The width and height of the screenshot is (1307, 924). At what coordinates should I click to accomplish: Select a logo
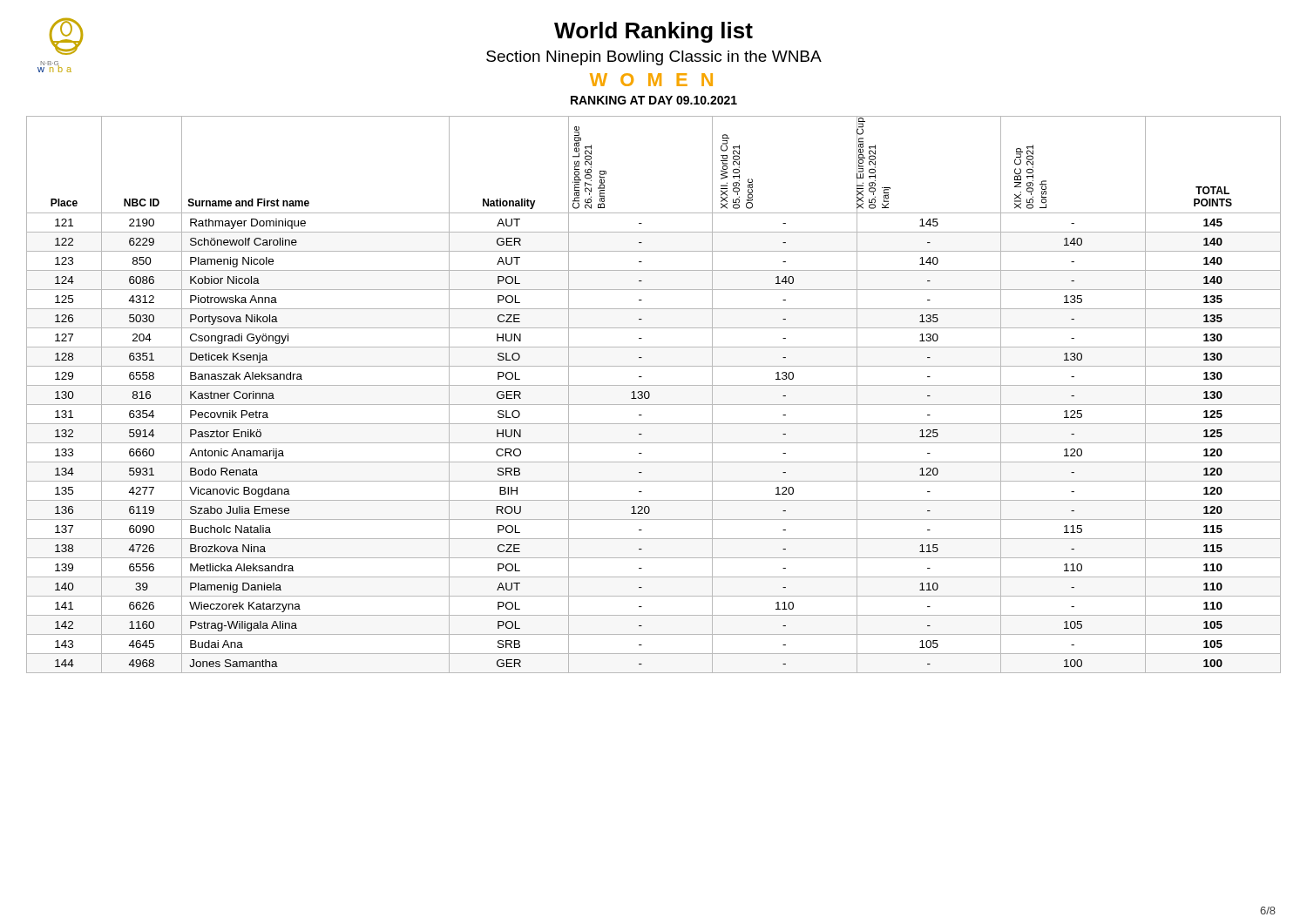[x=85, y=51]
